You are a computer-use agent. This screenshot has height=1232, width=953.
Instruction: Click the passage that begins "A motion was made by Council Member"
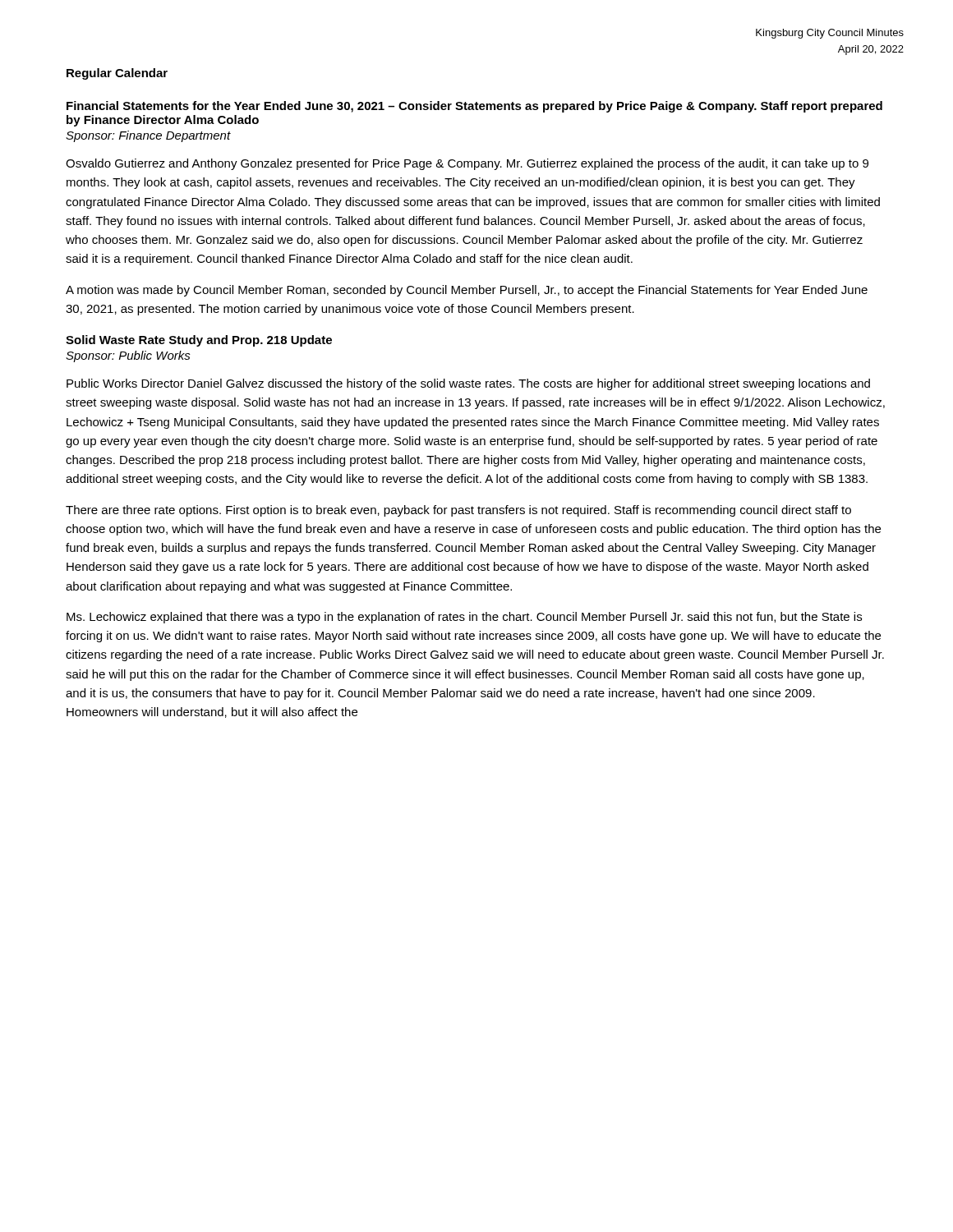point(467,299)
